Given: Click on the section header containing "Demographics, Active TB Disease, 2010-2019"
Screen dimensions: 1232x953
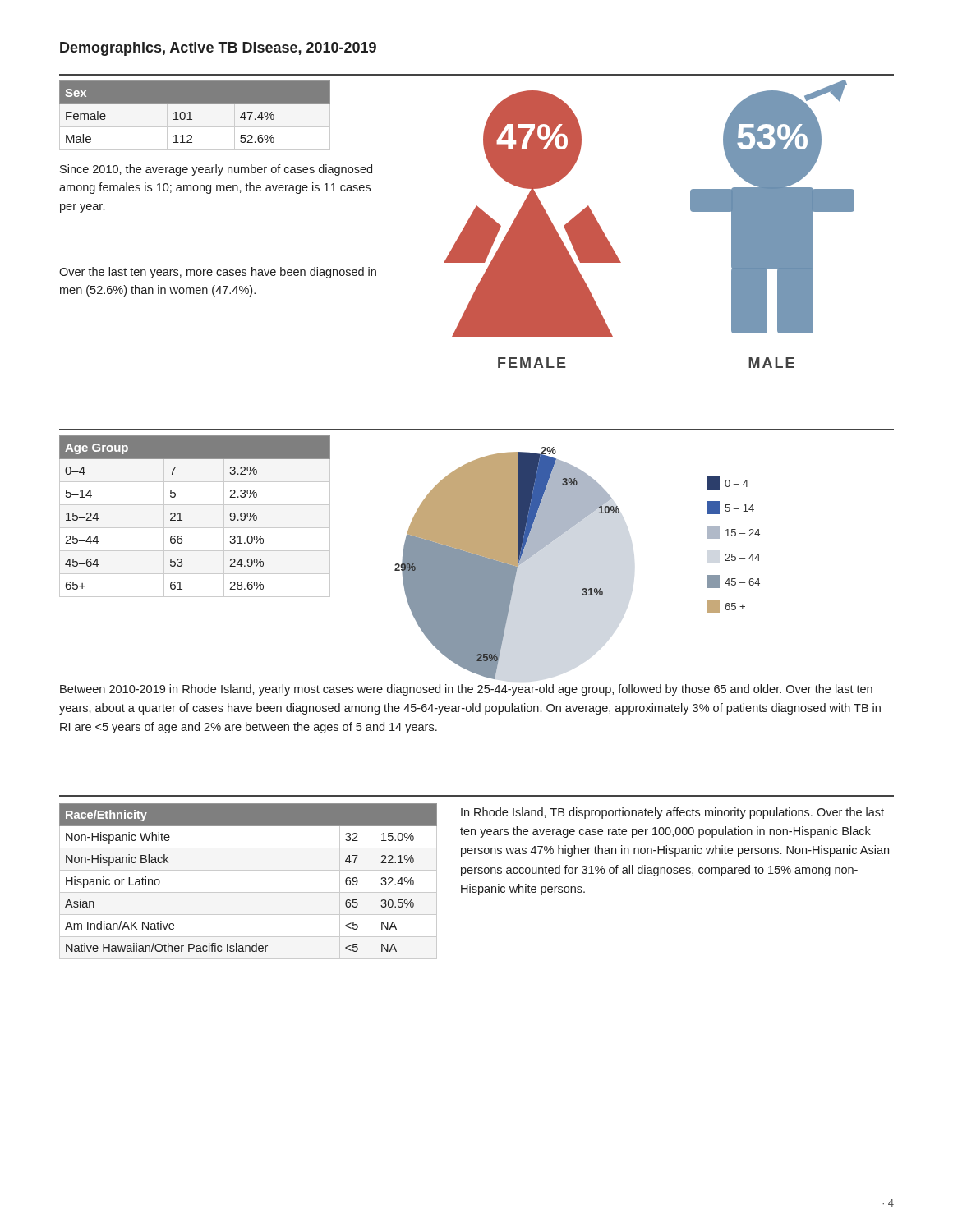Looking at the screenshot, I should tap(218, 48).
